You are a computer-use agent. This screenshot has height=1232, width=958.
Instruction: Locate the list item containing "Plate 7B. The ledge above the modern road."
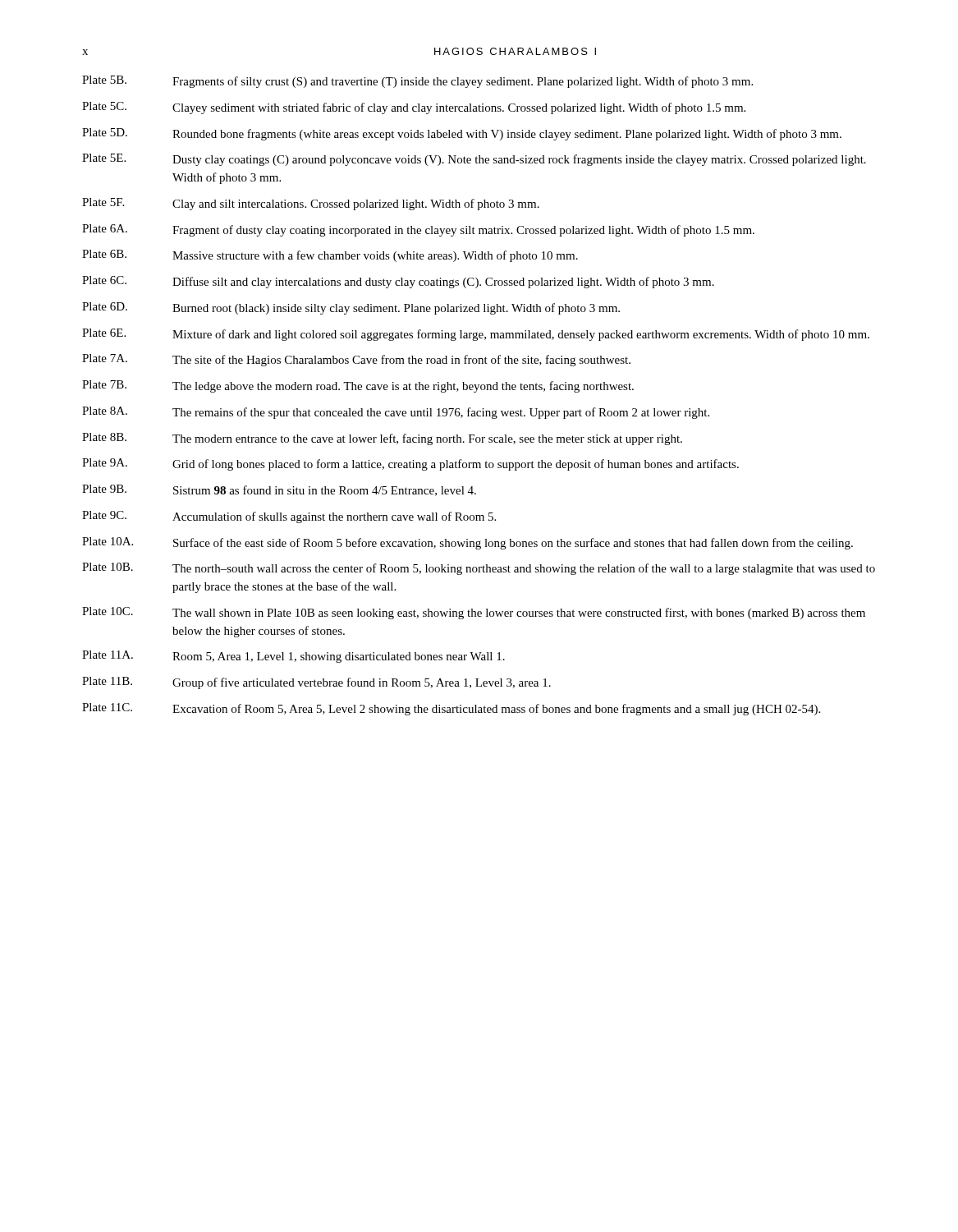click(479, 387)
